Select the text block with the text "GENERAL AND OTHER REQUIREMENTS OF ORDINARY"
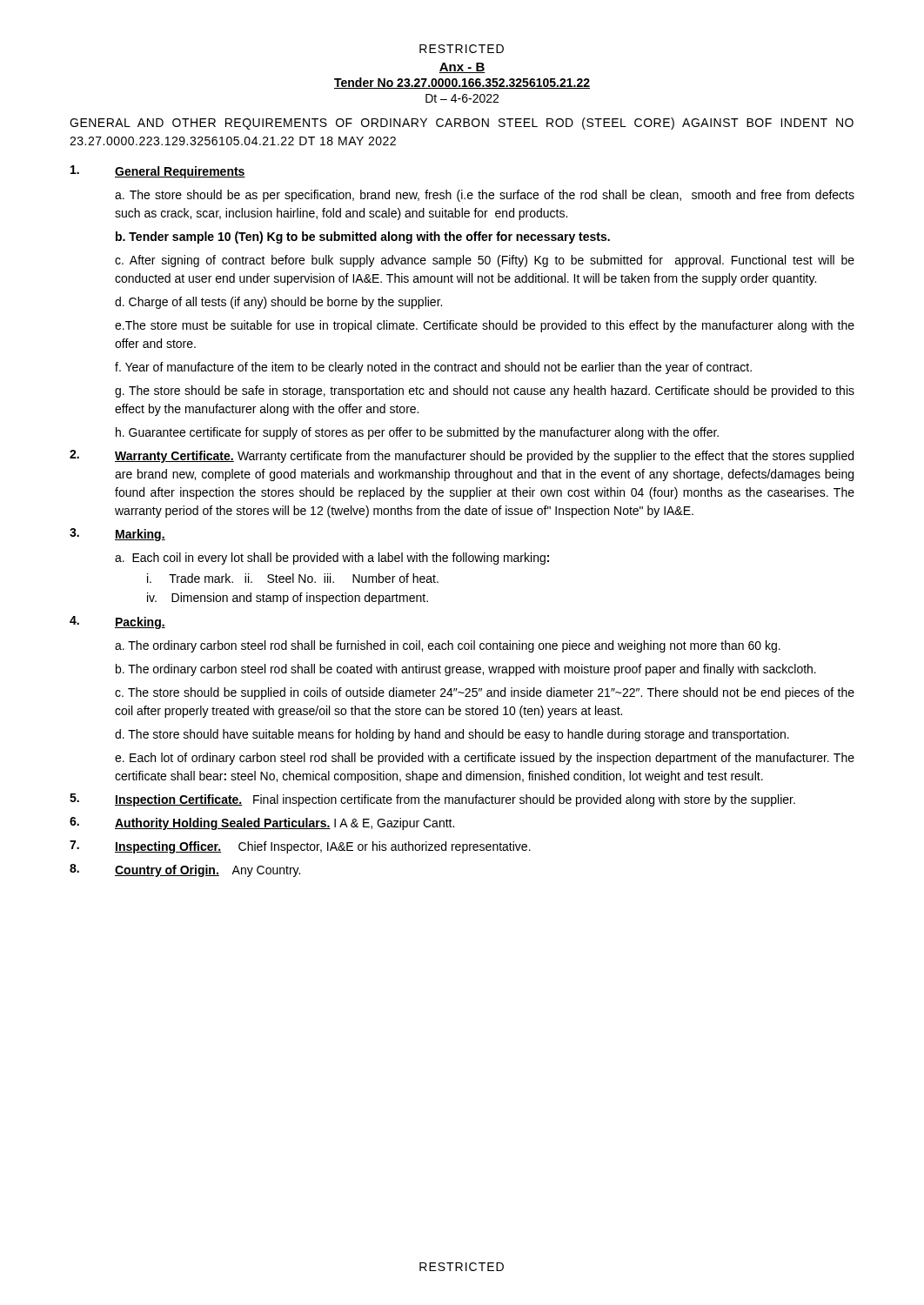 (462, 132)
